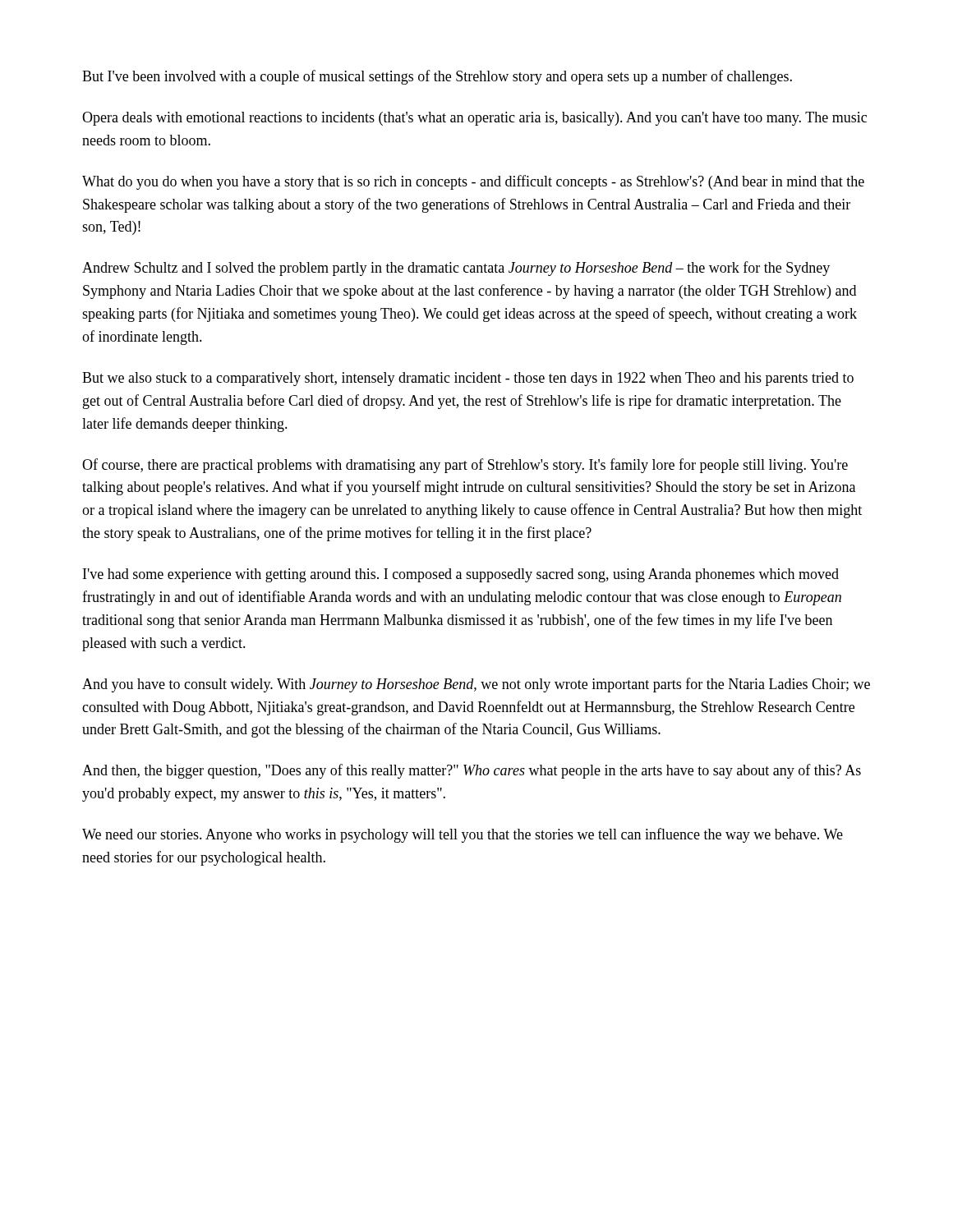Locate the region starting "And you have to consult"
The height and width of the screenshot is (1232, 953).
476,707
